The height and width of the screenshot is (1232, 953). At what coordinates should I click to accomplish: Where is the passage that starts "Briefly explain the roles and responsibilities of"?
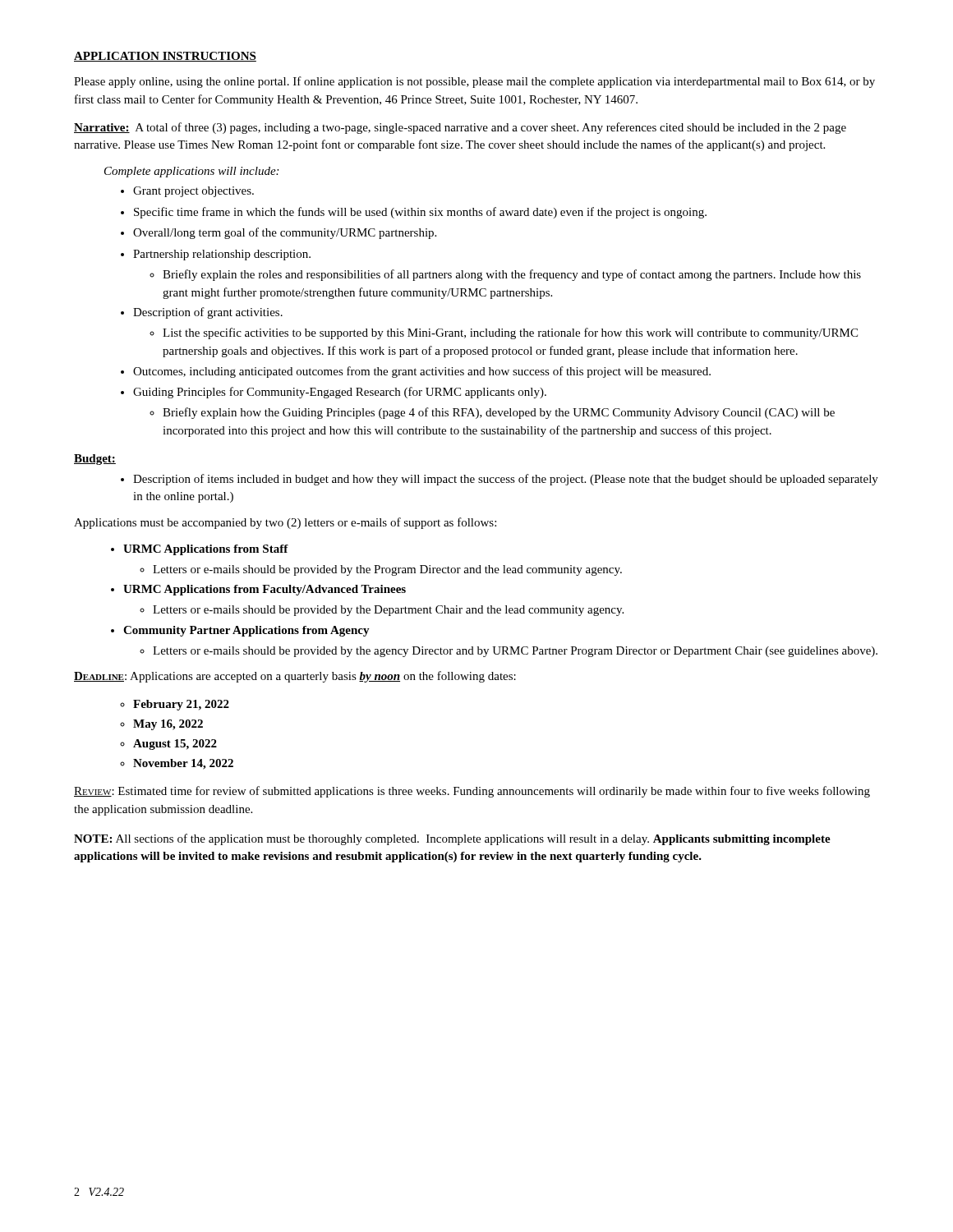[521, 284]
